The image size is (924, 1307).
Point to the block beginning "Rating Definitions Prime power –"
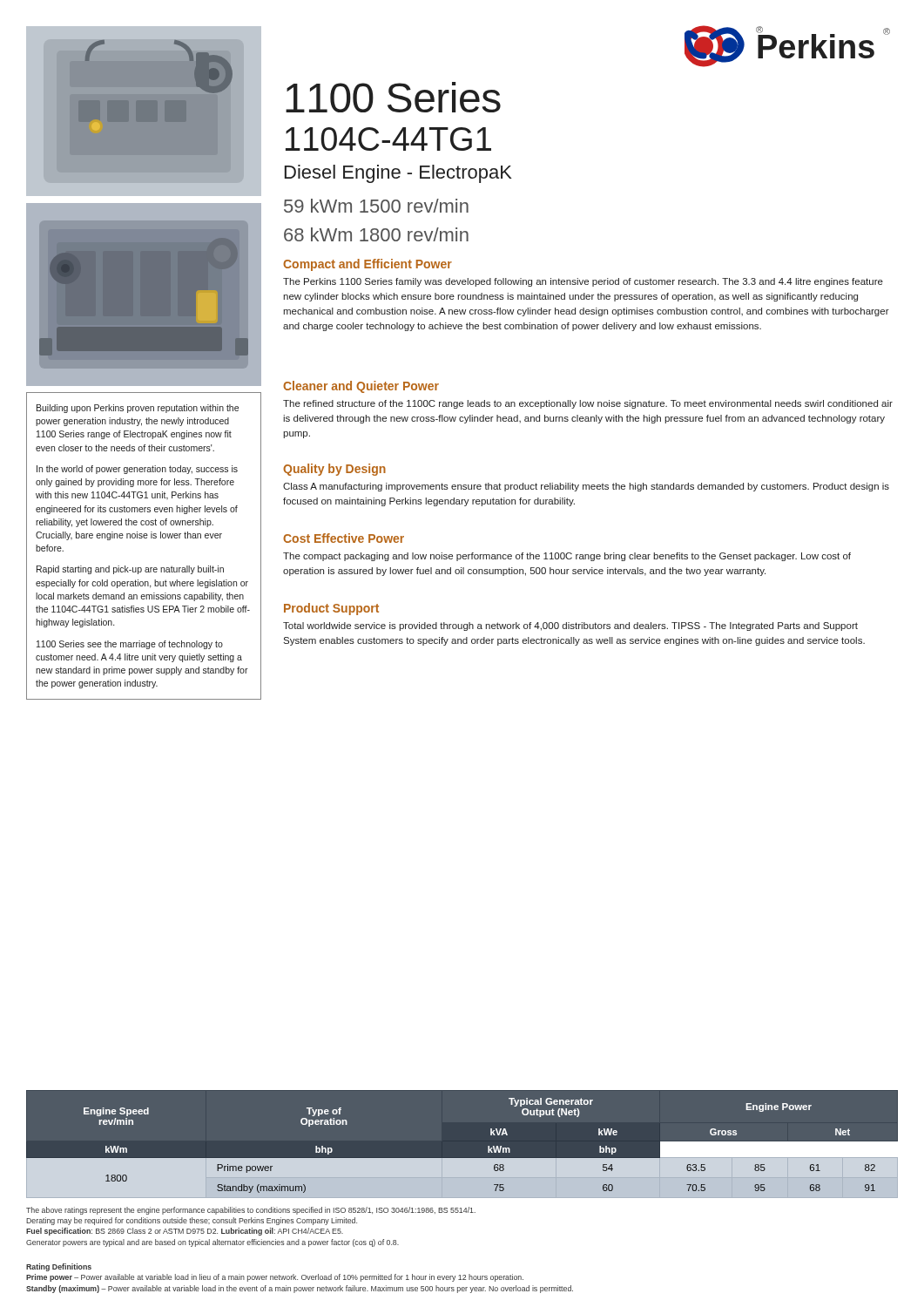click(300, 1278)
